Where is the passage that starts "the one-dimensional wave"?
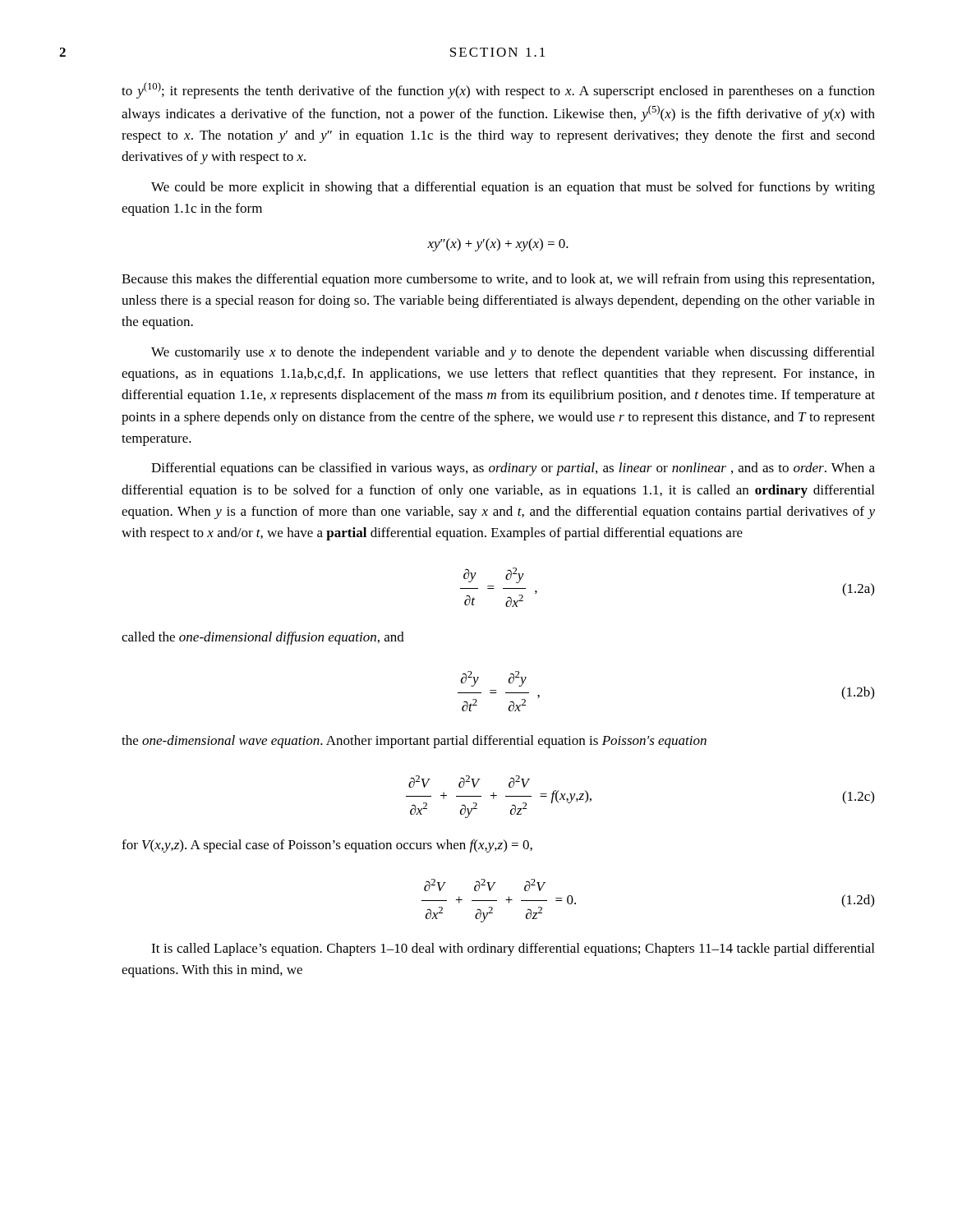 click(414, 741)
